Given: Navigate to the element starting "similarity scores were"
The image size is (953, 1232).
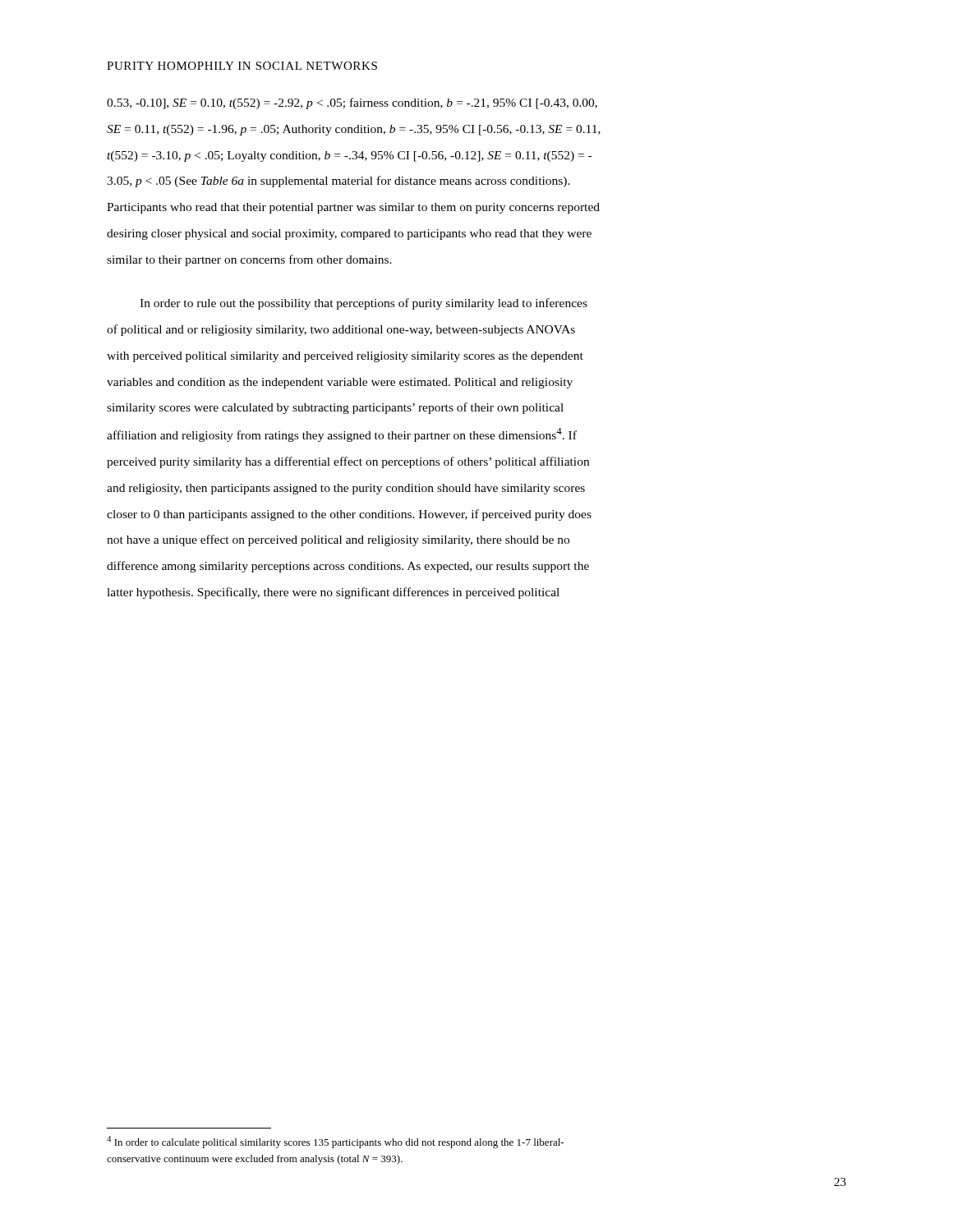Looking at the screenshot, I should 335,407.
